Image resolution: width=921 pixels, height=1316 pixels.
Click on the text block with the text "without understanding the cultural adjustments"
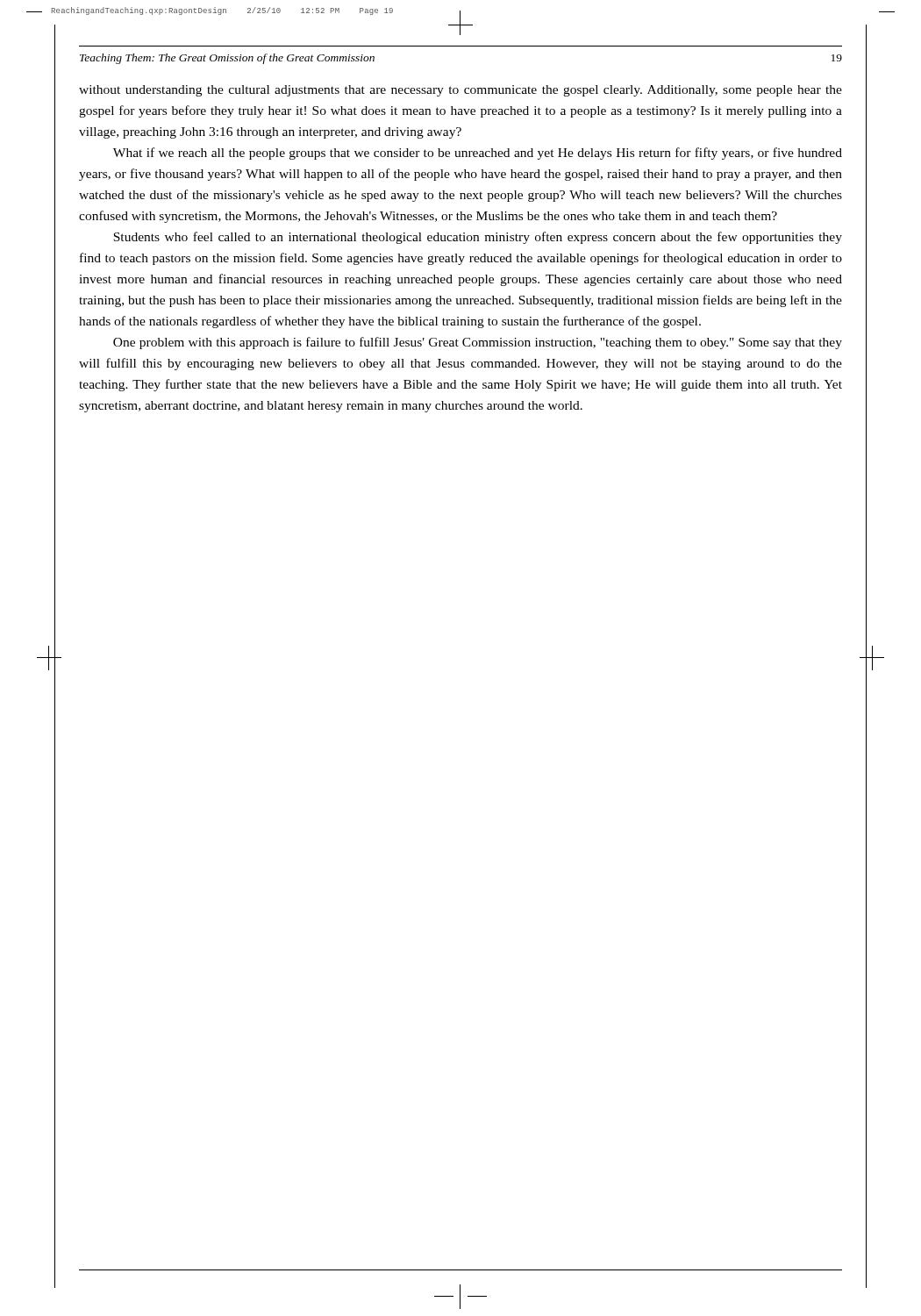point(460,248)
